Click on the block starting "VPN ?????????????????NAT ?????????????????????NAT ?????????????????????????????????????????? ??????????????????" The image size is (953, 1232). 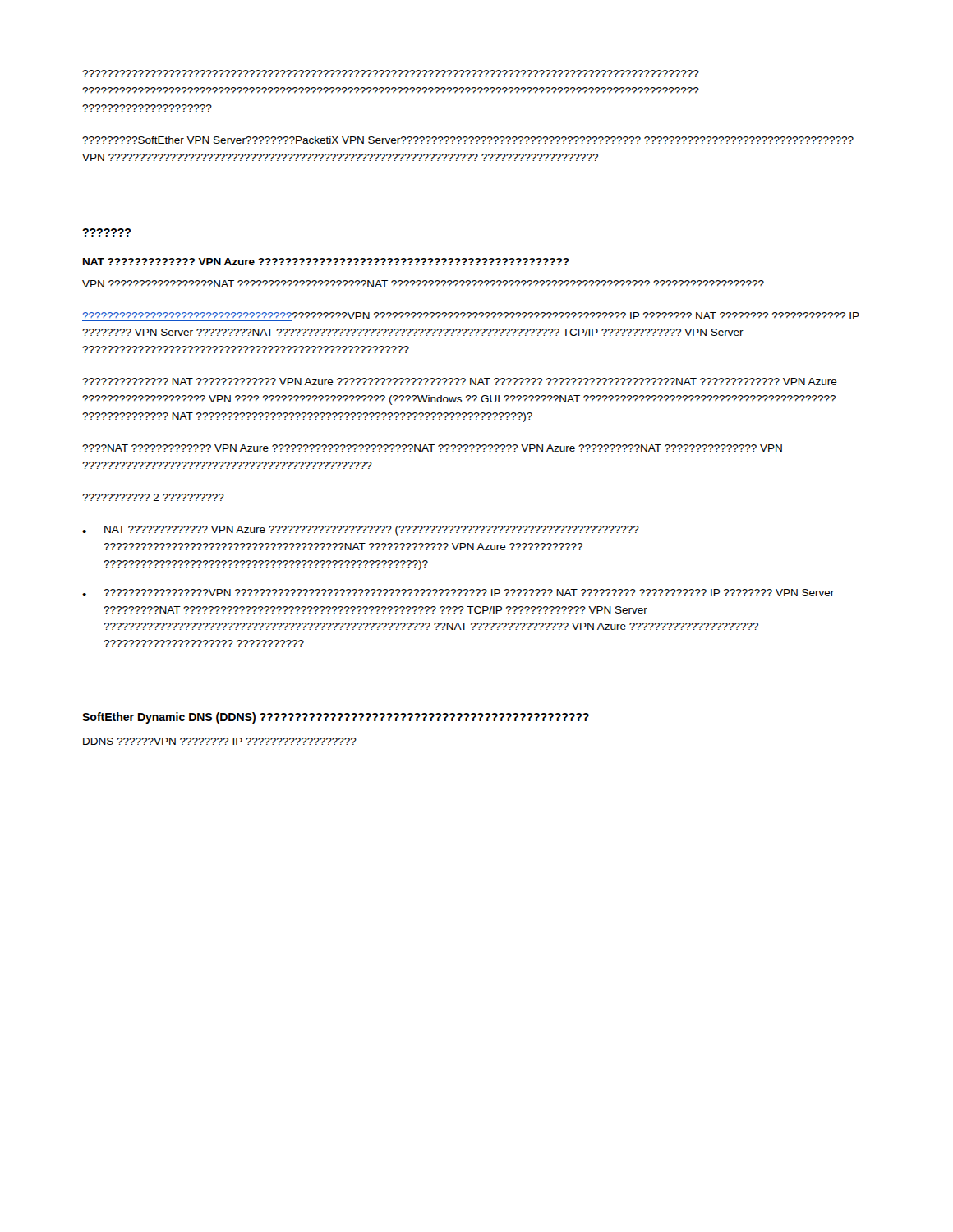click(423, 283)
